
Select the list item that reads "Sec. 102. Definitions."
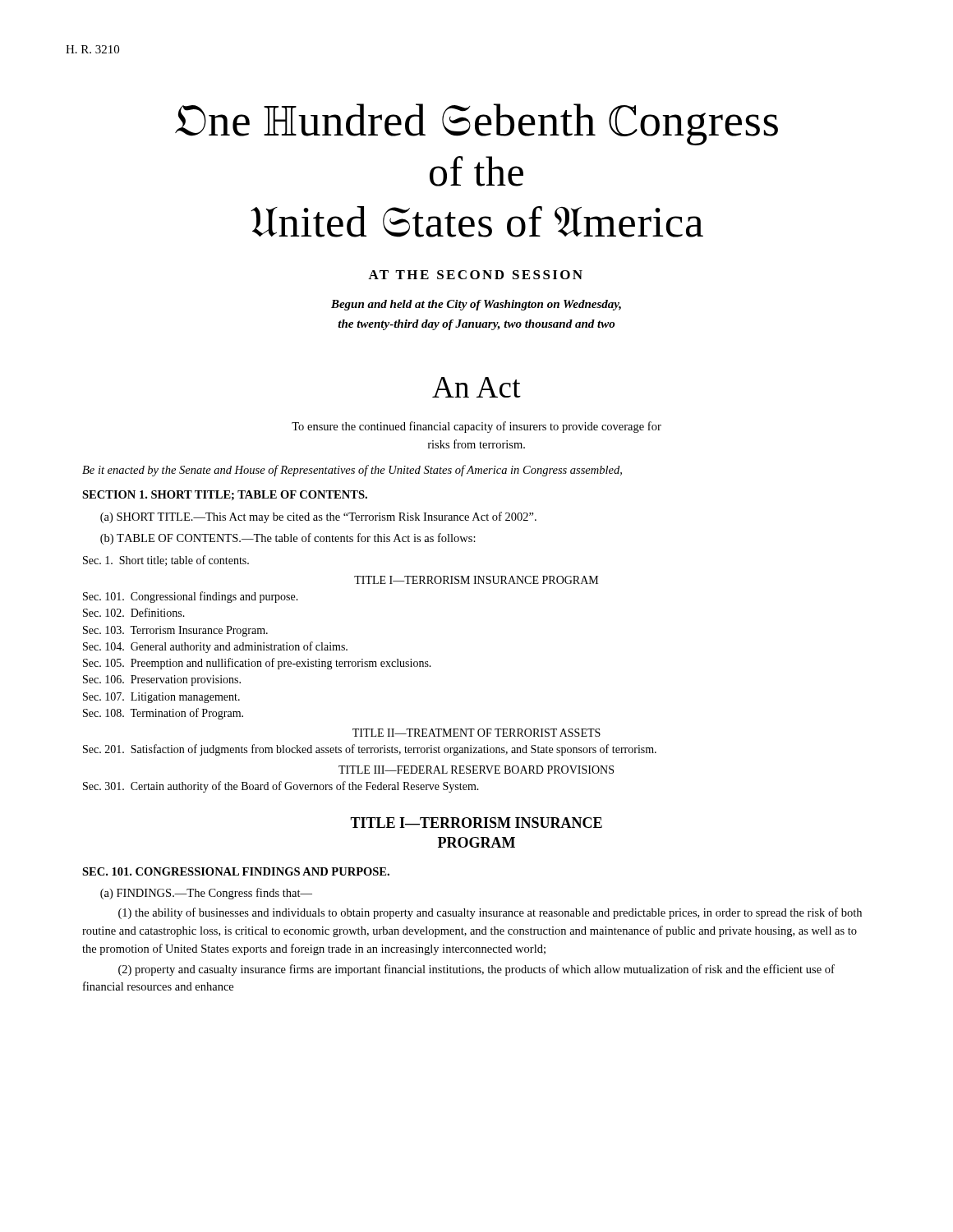pos(134,613)
